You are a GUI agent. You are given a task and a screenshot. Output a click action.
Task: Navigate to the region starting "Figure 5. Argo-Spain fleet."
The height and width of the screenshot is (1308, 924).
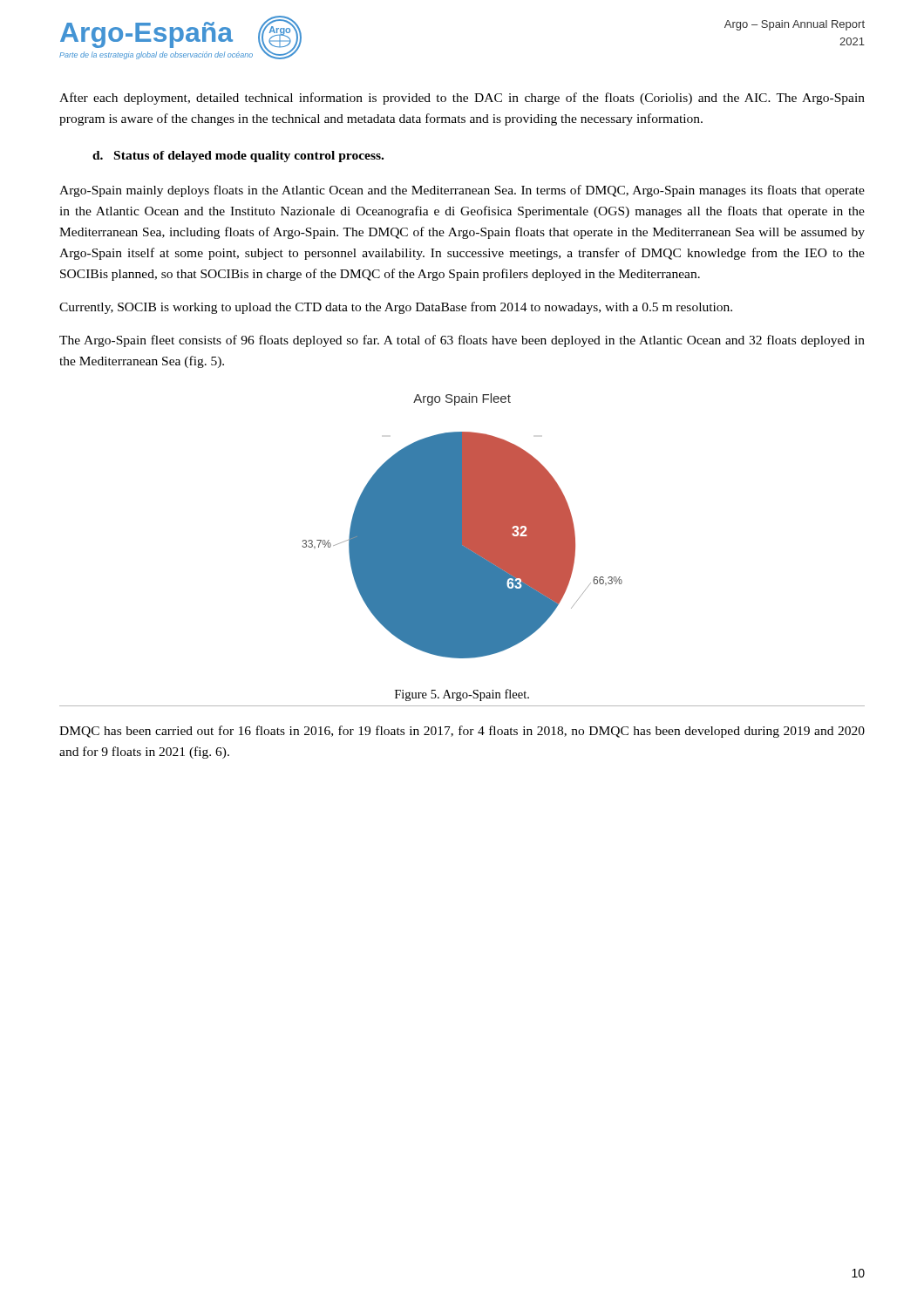point(462,697)
